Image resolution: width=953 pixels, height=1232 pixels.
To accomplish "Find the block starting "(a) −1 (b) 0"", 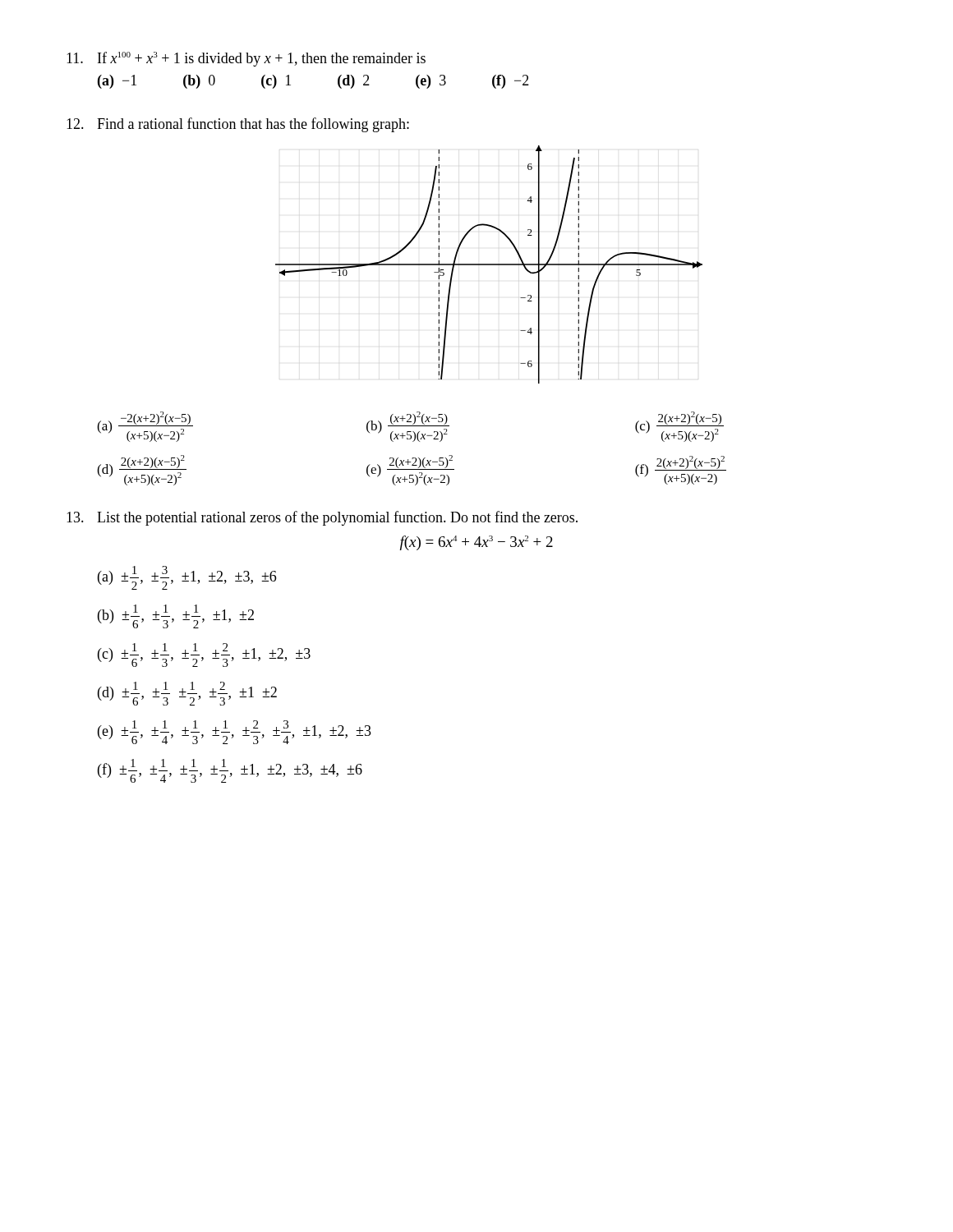I will 106,82.
